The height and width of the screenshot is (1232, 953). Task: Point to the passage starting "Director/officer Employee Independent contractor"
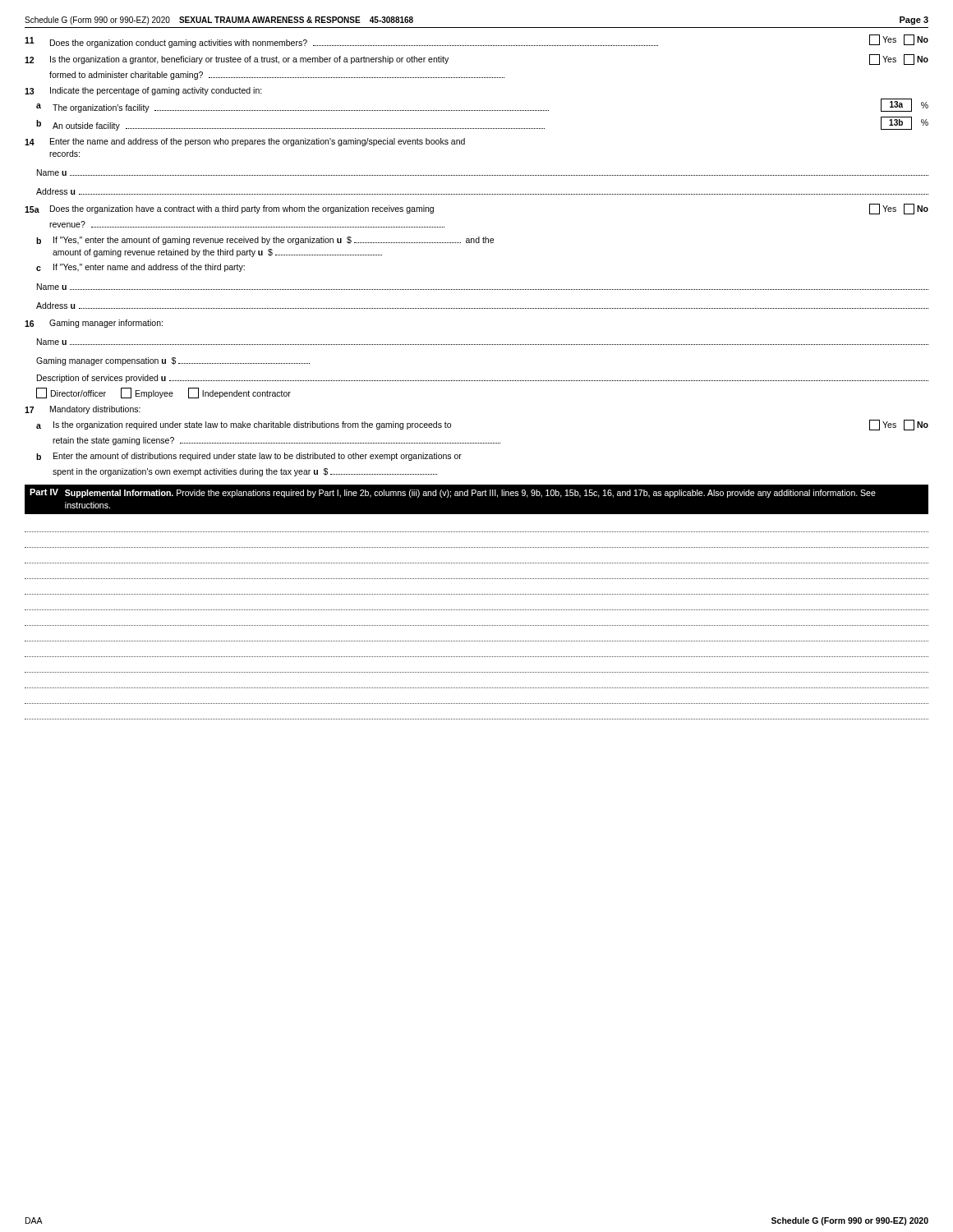coord(163,393)
